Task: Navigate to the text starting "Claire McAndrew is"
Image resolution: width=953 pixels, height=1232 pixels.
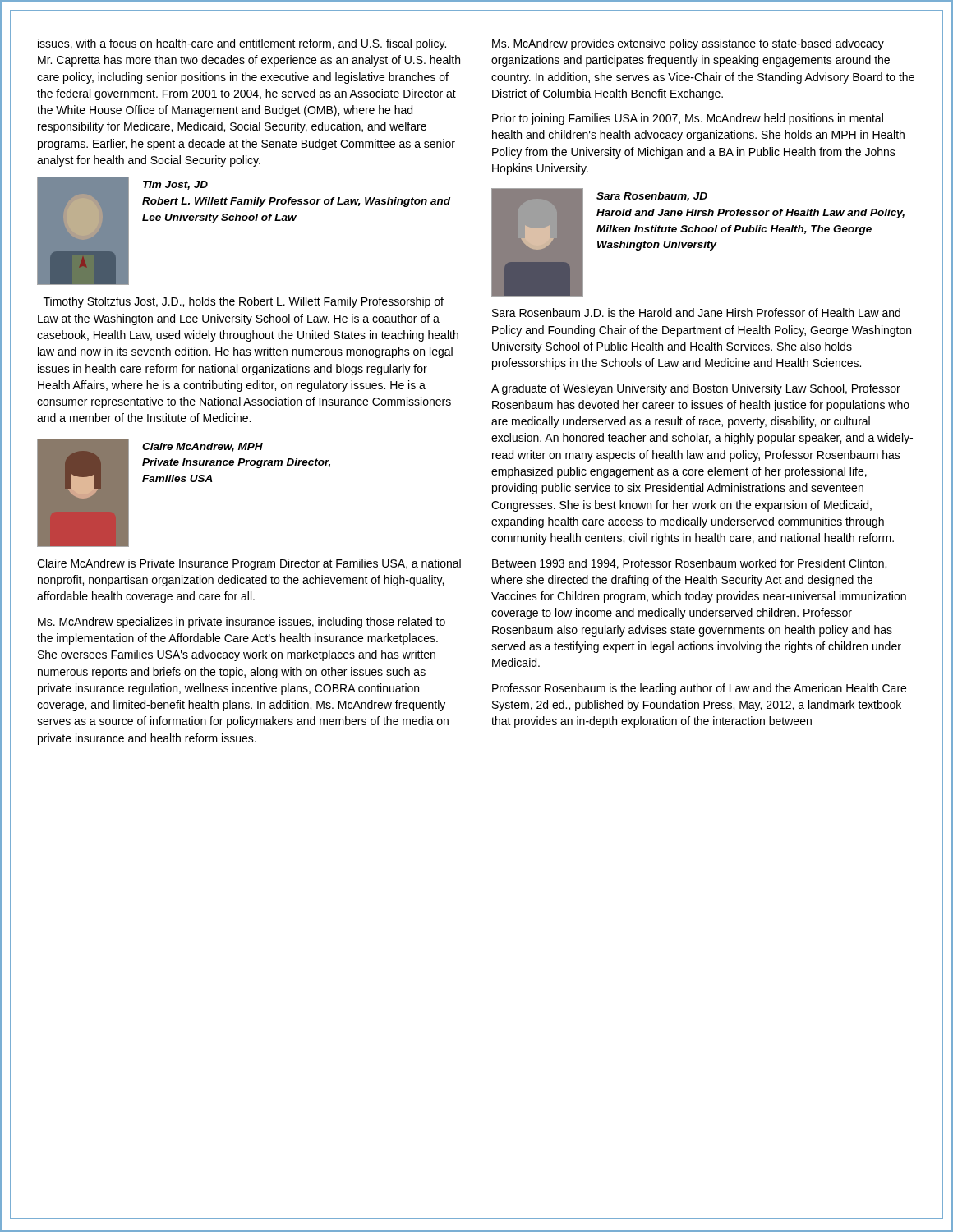Action: (x=249, y=580)
